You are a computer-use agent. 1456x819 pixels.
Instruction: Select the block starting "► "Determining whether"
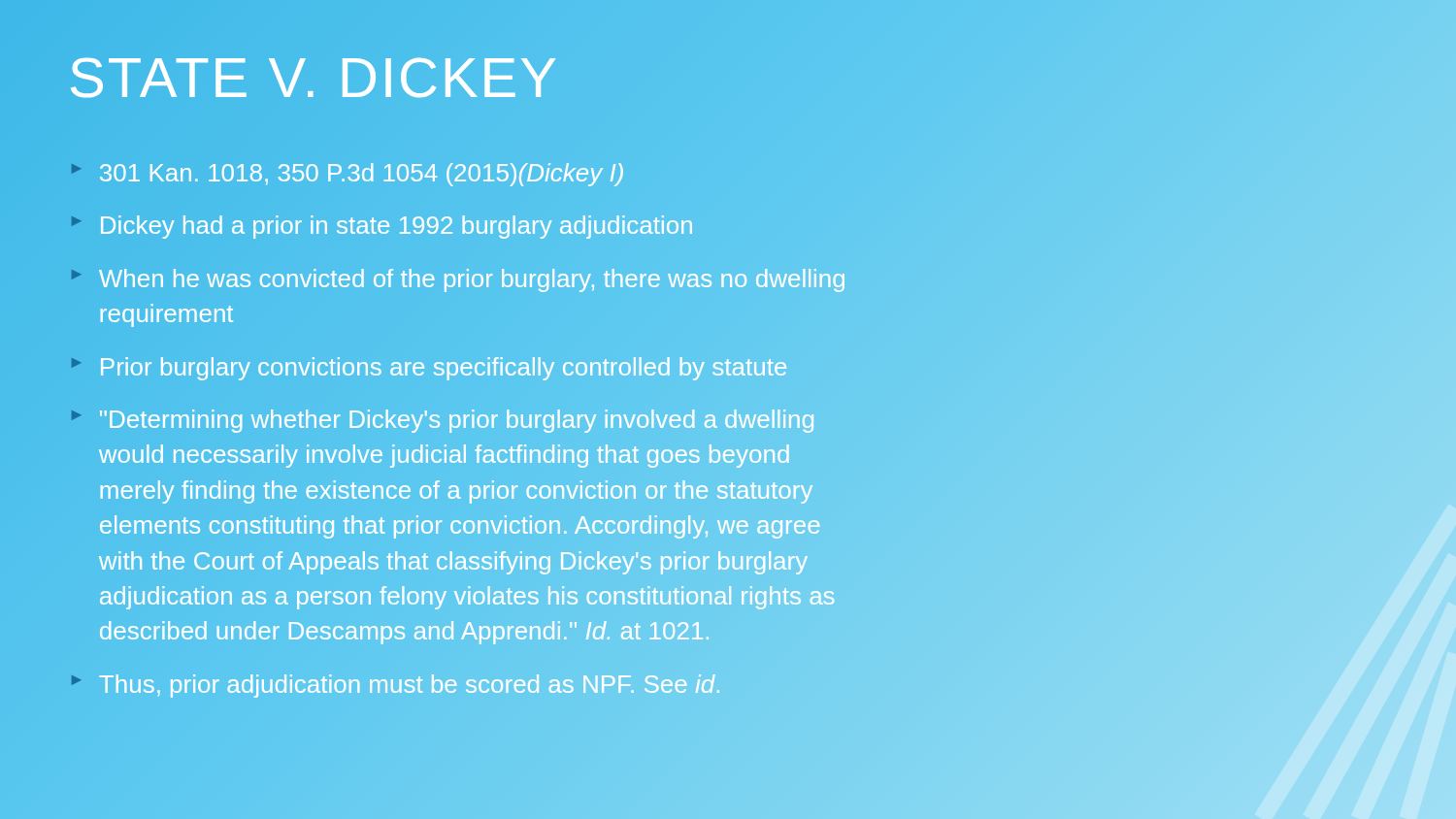point(452,525)
